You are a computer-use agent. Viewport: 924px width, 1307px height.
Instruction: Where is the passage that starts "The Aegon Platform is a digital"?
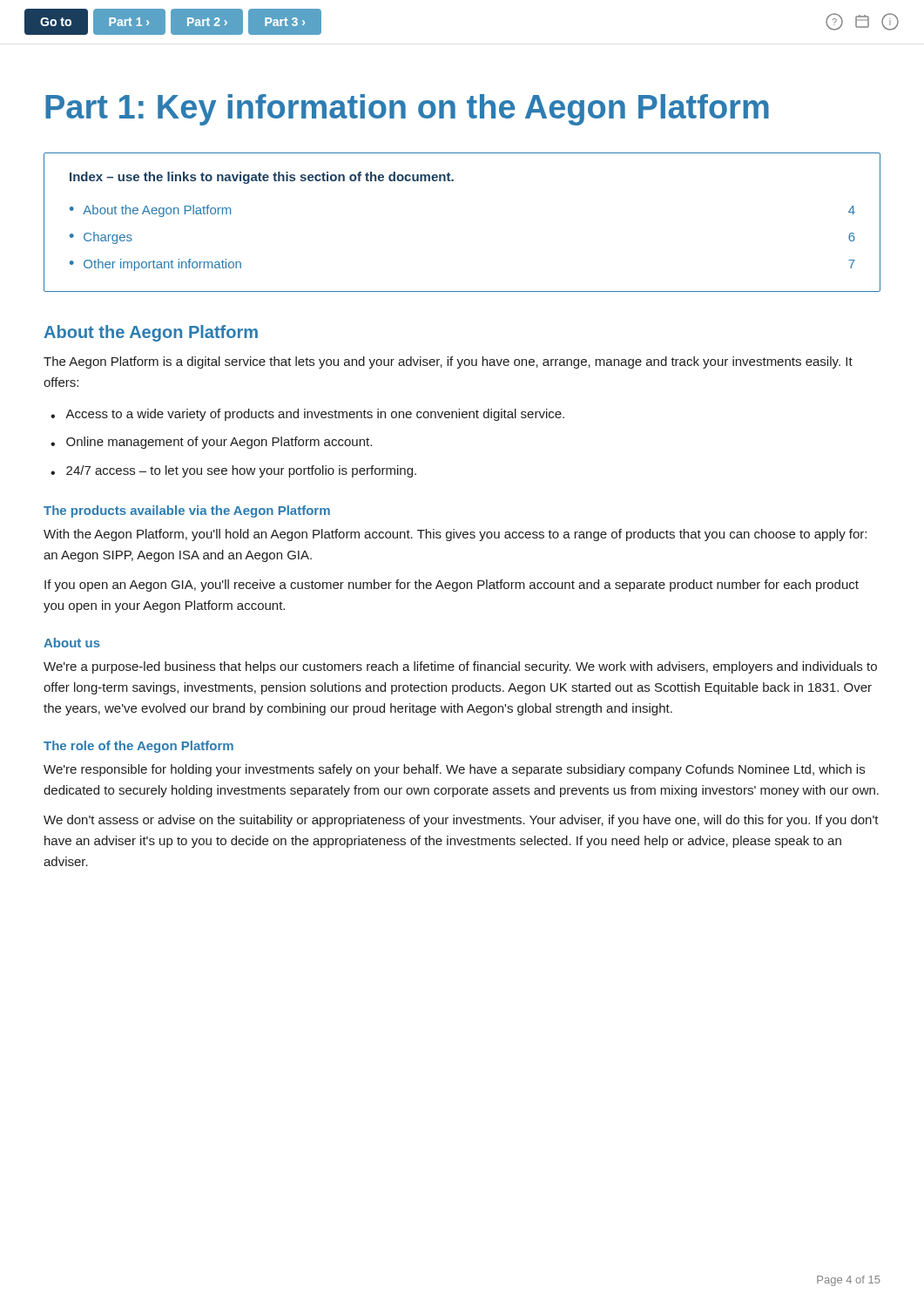(x=448, y=371)
